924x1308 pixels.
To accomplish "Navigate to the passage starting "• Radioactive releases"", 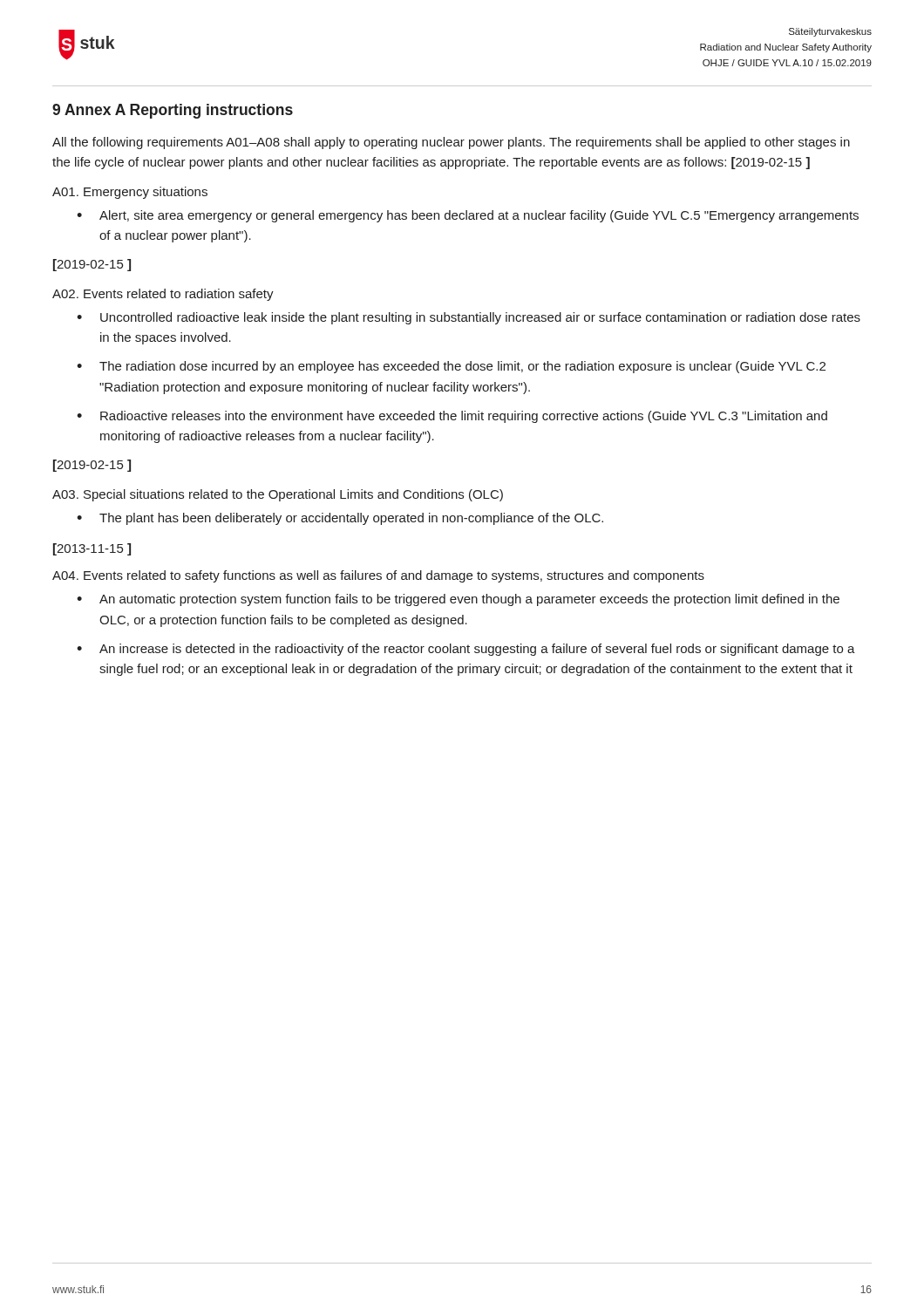I will [x=474, y=425].
